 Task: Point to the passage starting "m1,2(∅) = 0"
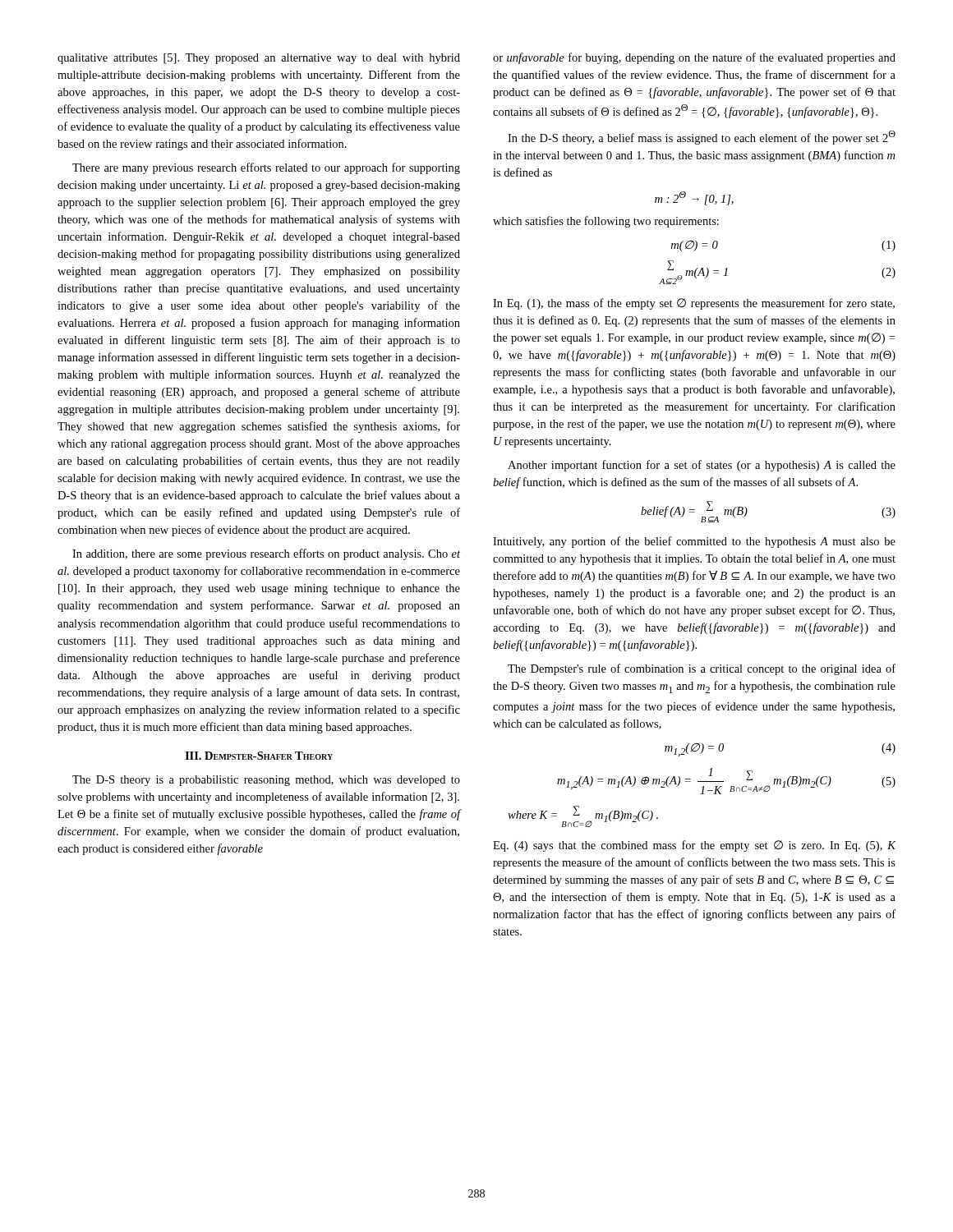pyautogui.click(x=691, y=749)
